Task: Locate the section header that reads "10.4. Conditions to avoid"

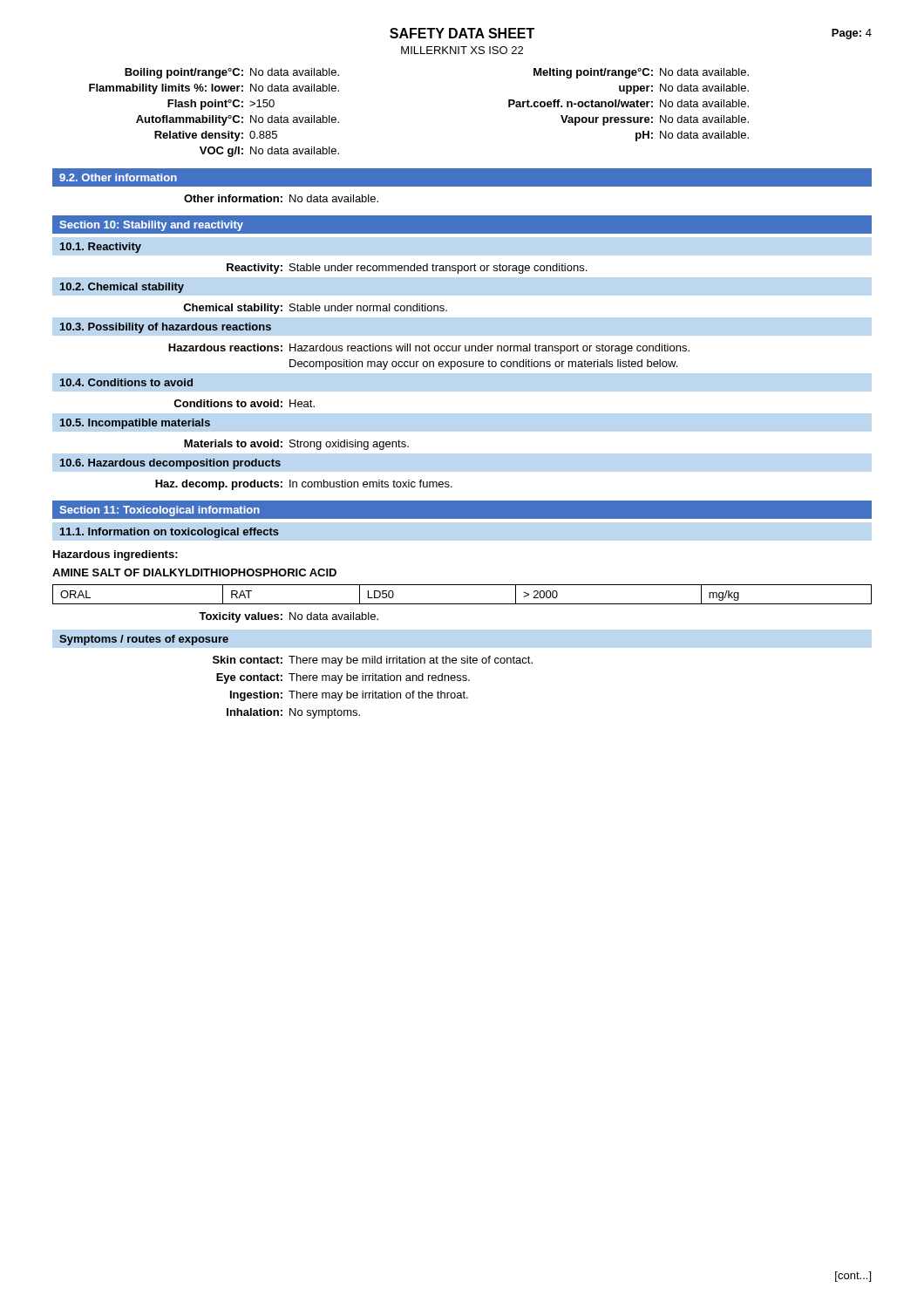Action: coord(126,382)
